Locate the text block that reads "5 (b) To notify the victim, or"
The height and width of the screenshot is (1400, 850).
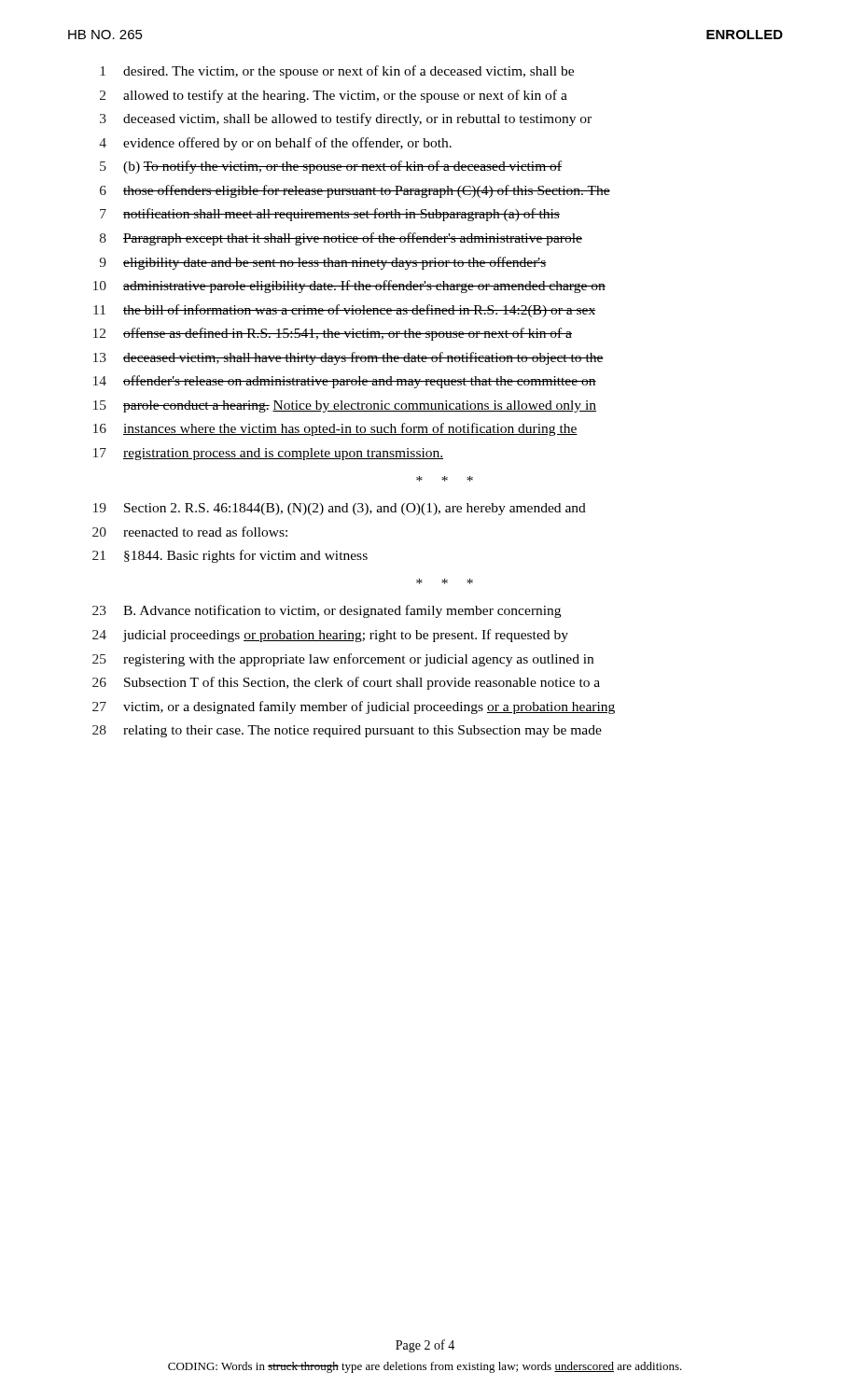click(x=425, y=309)
